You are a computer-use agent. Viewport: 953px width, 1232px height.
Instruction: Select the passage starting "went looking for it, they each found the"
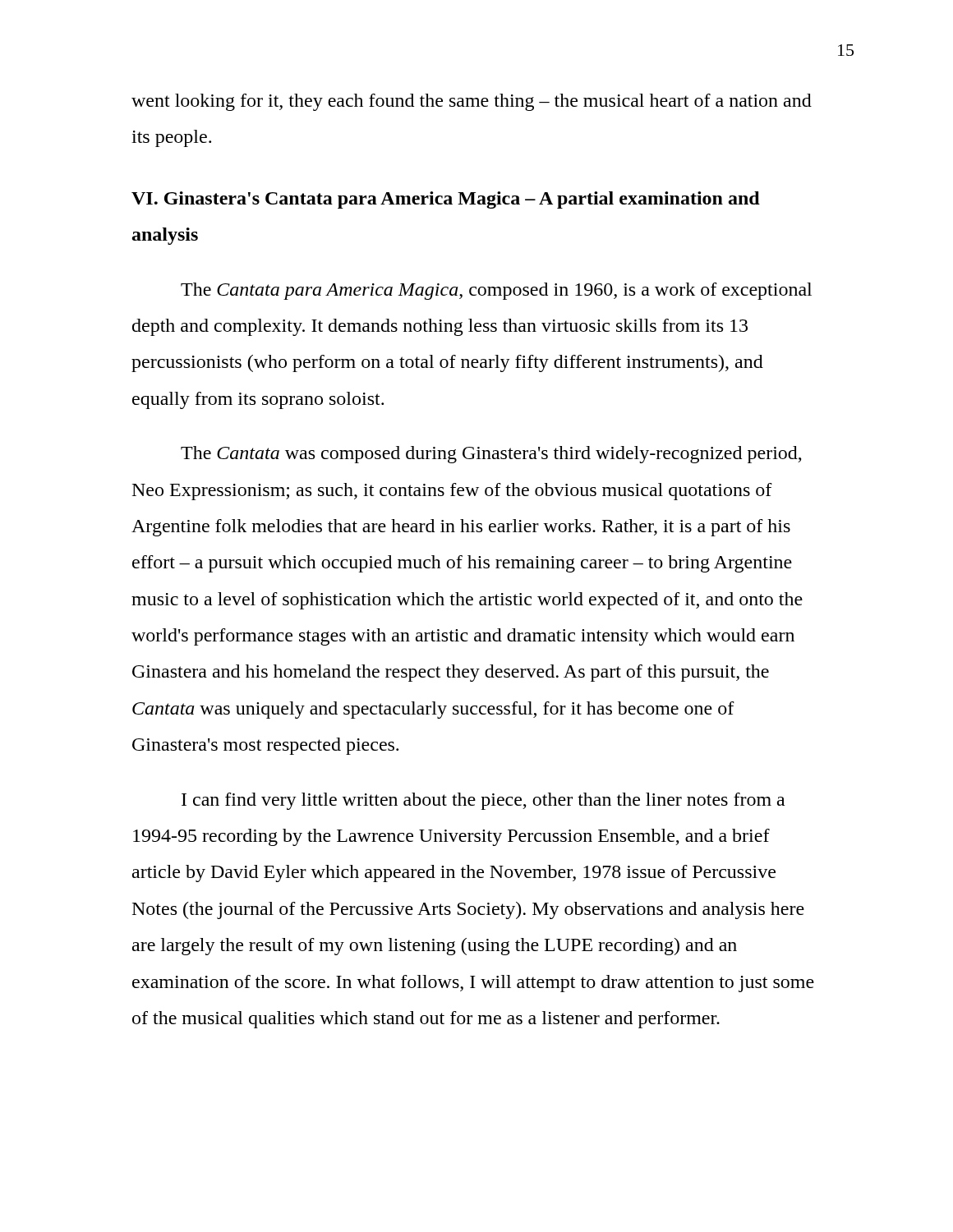click(x=472, y=102)
